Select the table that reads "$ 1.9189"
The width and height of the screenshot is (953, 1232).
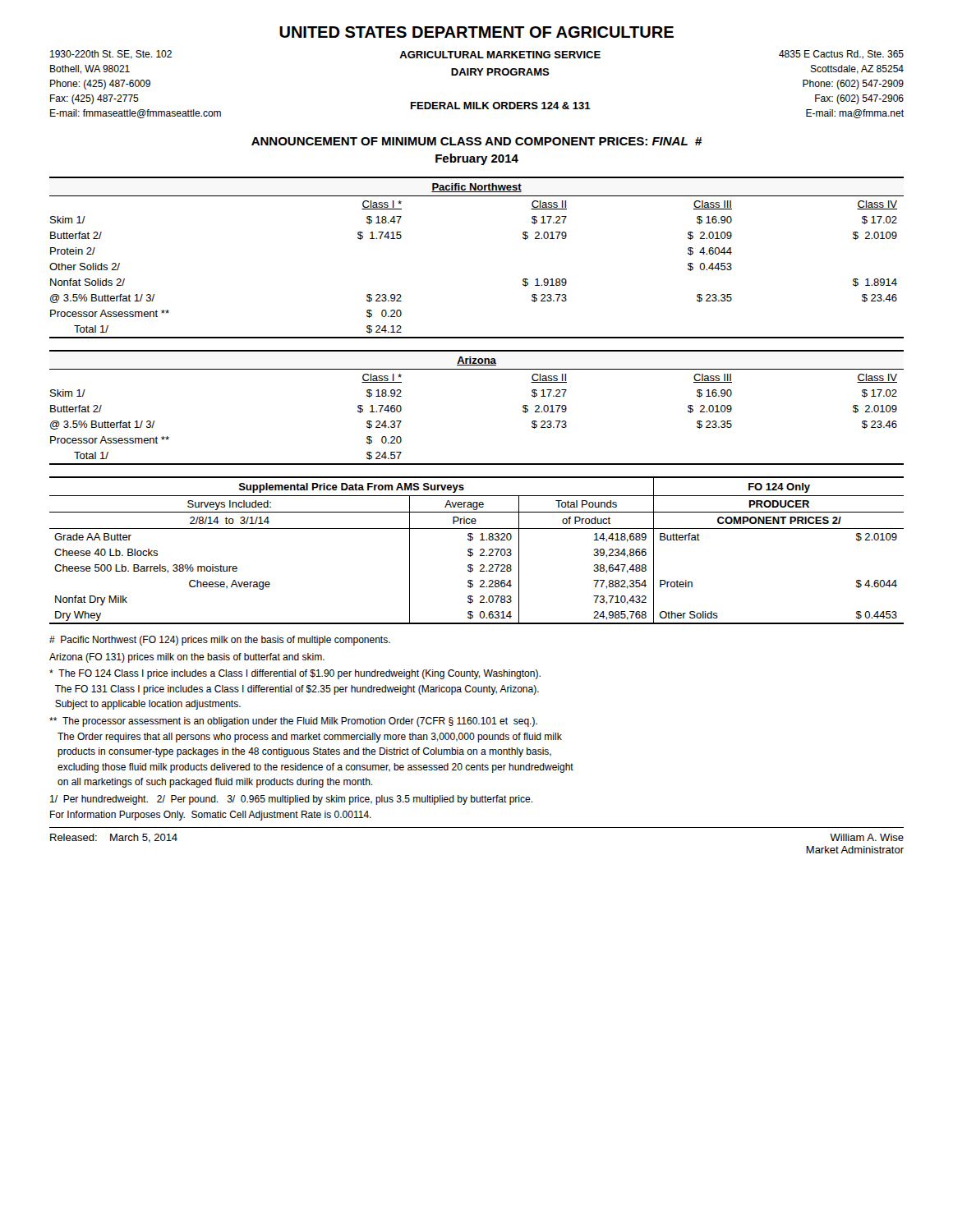476,257
